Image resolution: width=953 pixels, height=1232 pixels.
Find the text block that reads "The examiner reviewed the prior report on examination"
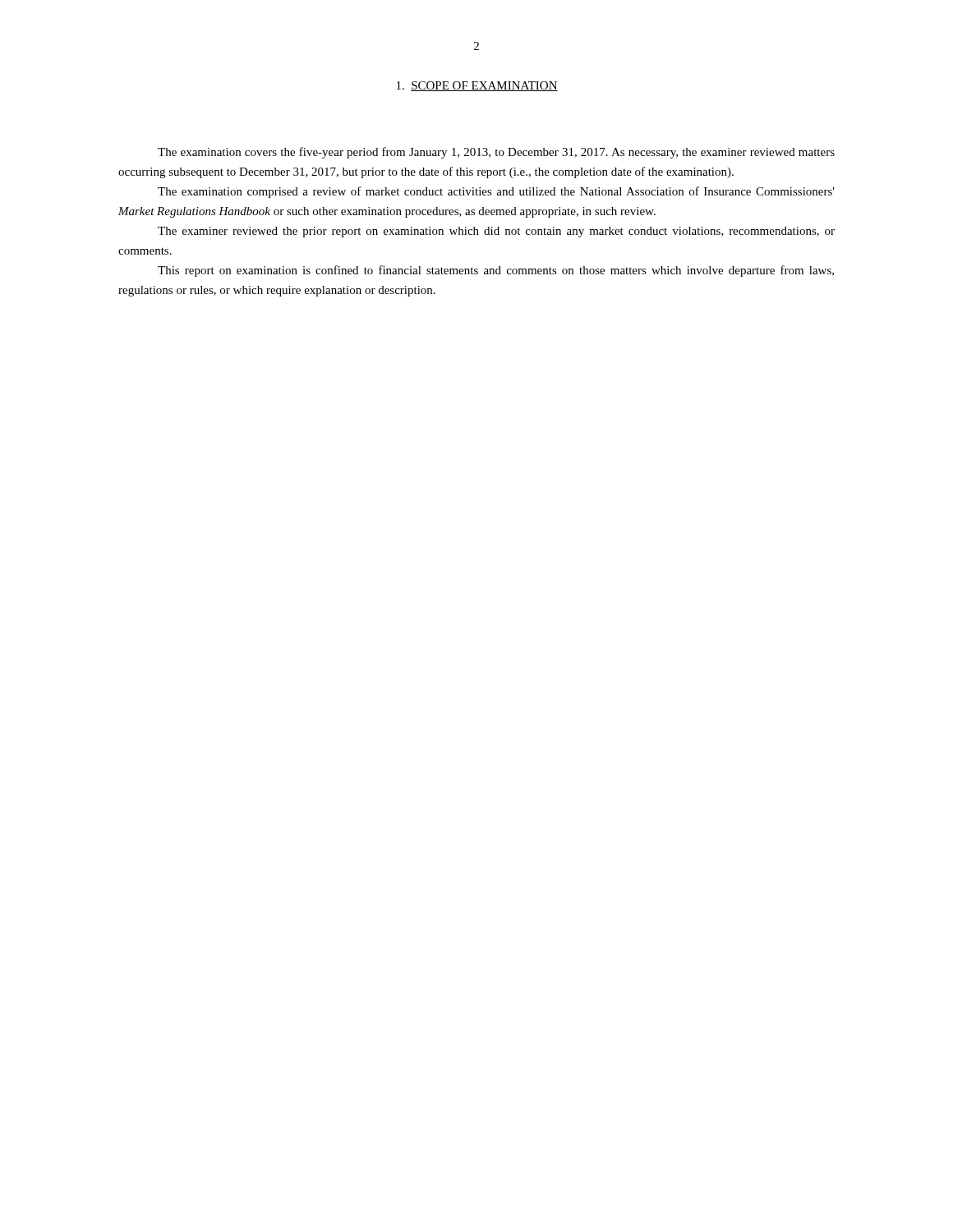tap(476, 241)
